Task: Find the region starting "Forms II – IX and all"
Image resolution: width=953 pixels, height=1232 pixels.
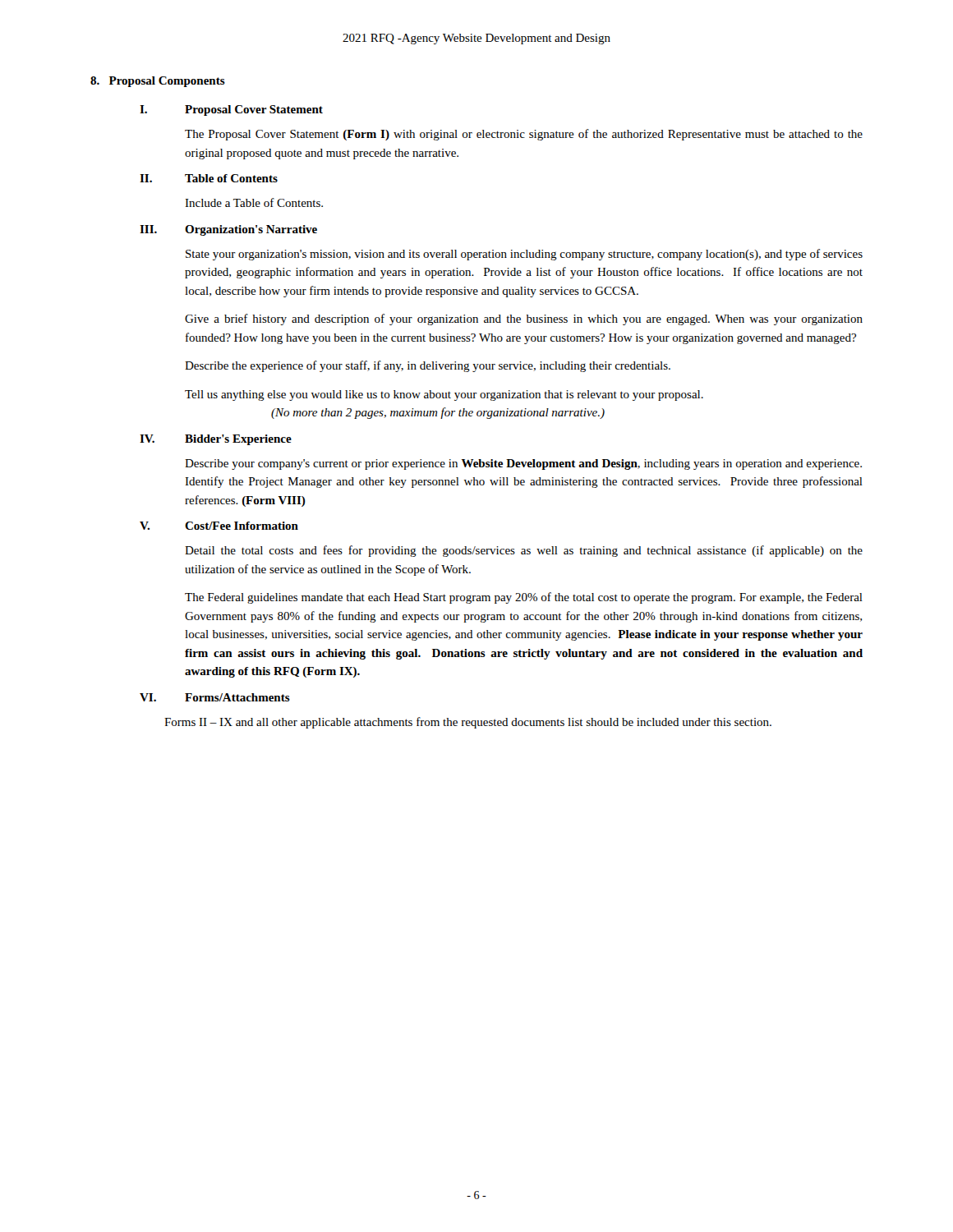Action: pos(468,722)
